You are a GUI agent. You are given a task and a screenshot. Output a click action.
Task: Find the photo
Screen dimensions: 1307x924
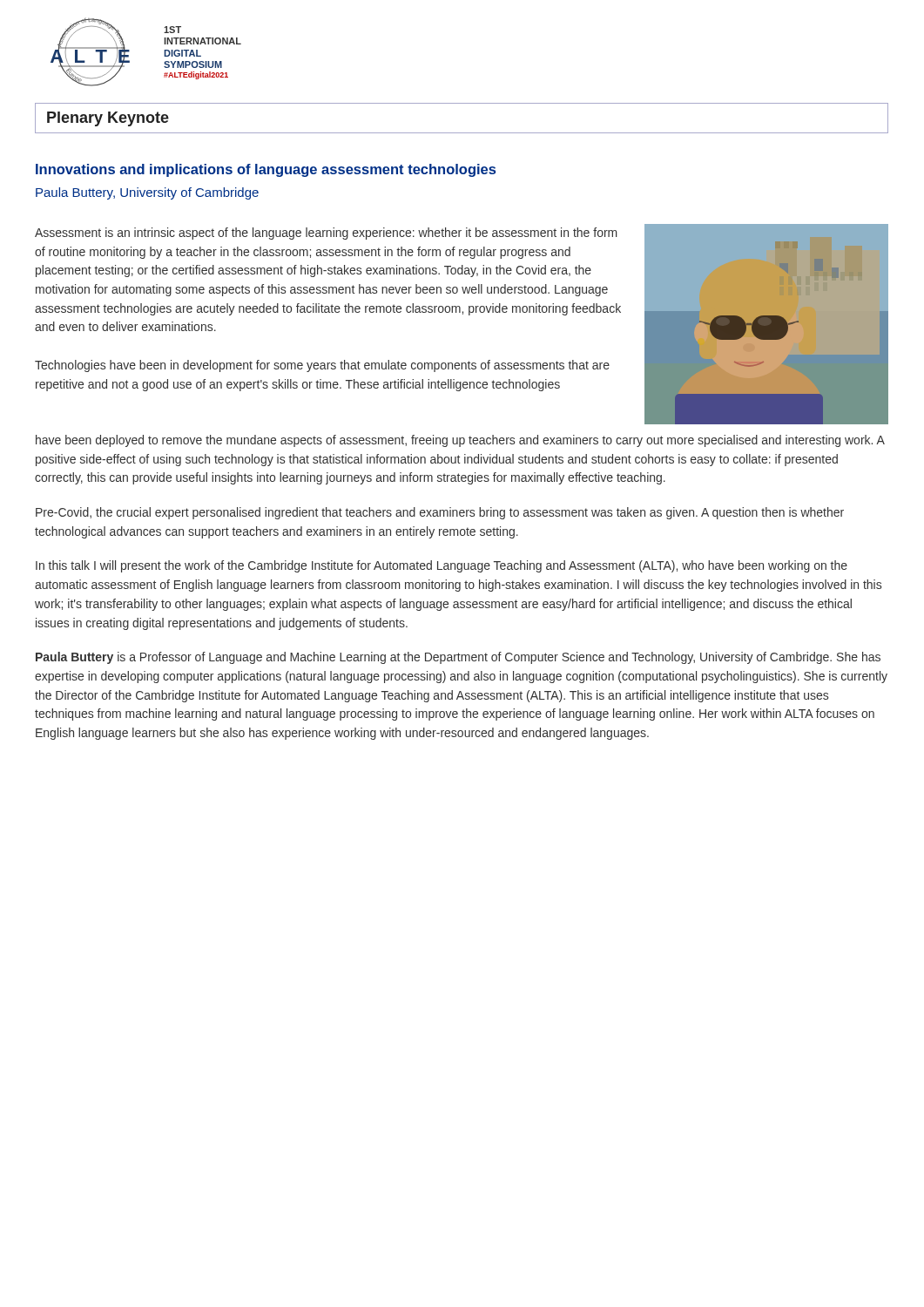coord(766,326)
